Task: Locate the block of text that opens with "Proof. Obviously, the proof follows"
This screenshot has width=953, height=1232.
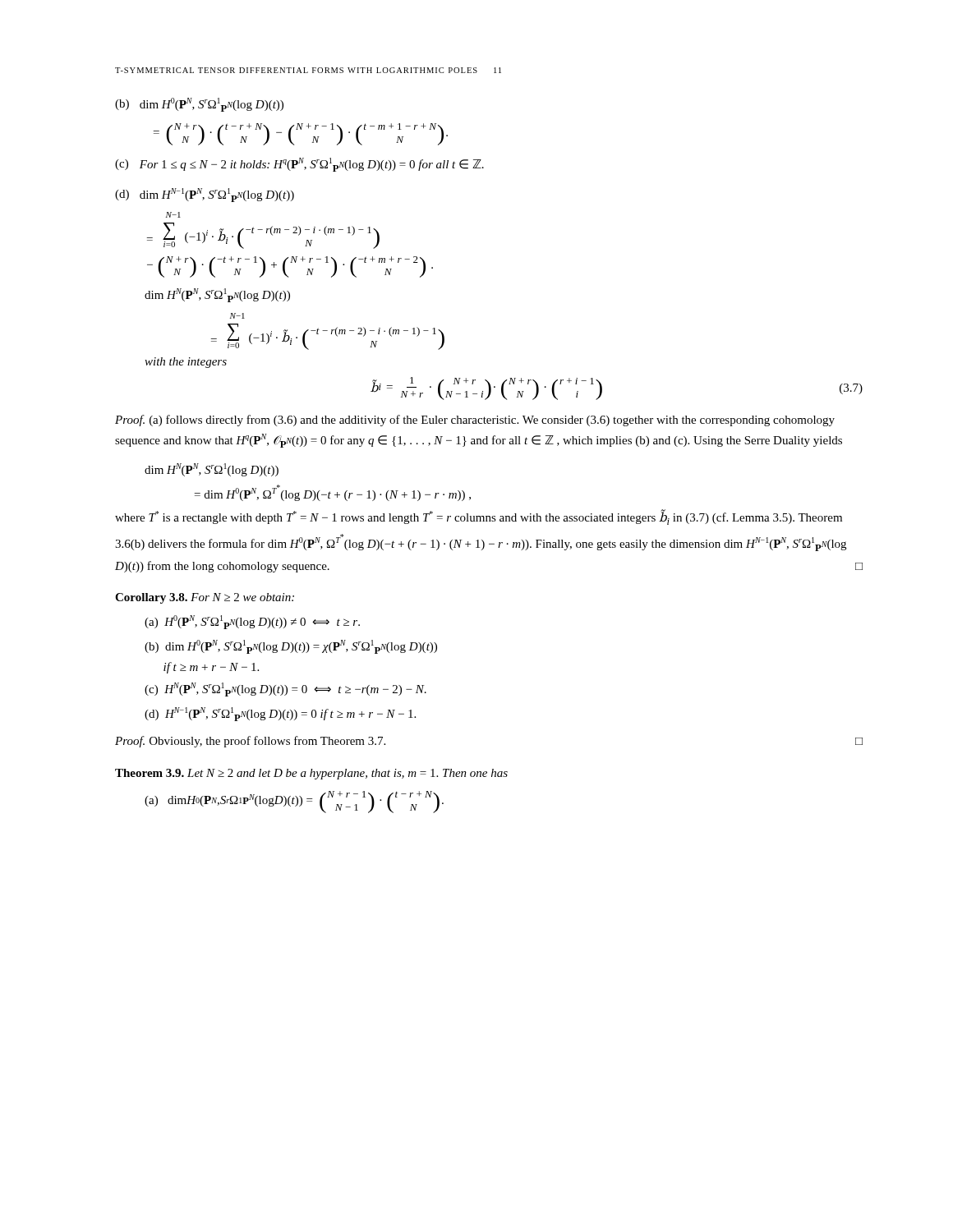Action: pyautogui.click(x=249, y=741)
